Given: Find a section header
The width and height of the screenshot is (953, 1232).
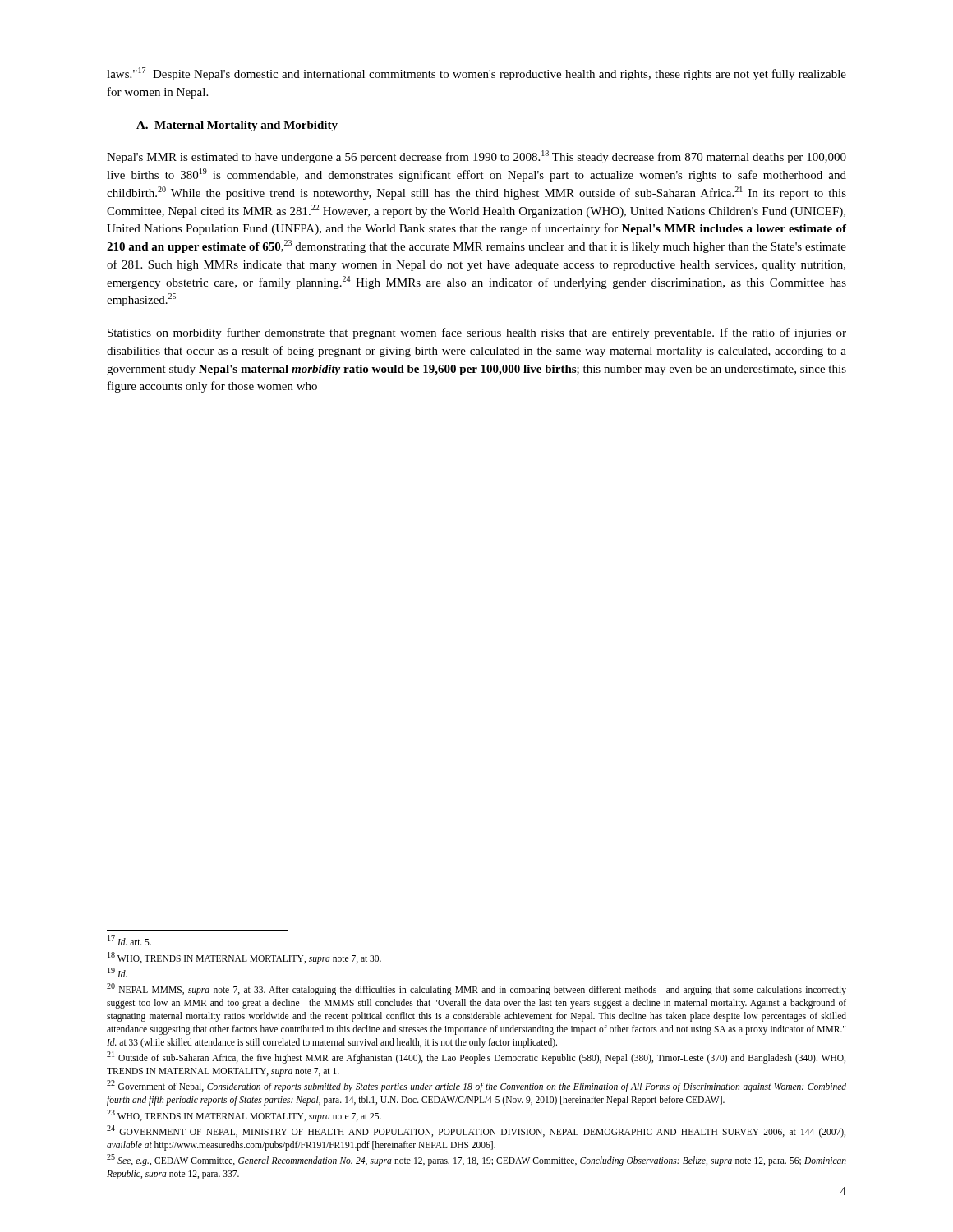Looking at the screenshot, I should point(237,124).
